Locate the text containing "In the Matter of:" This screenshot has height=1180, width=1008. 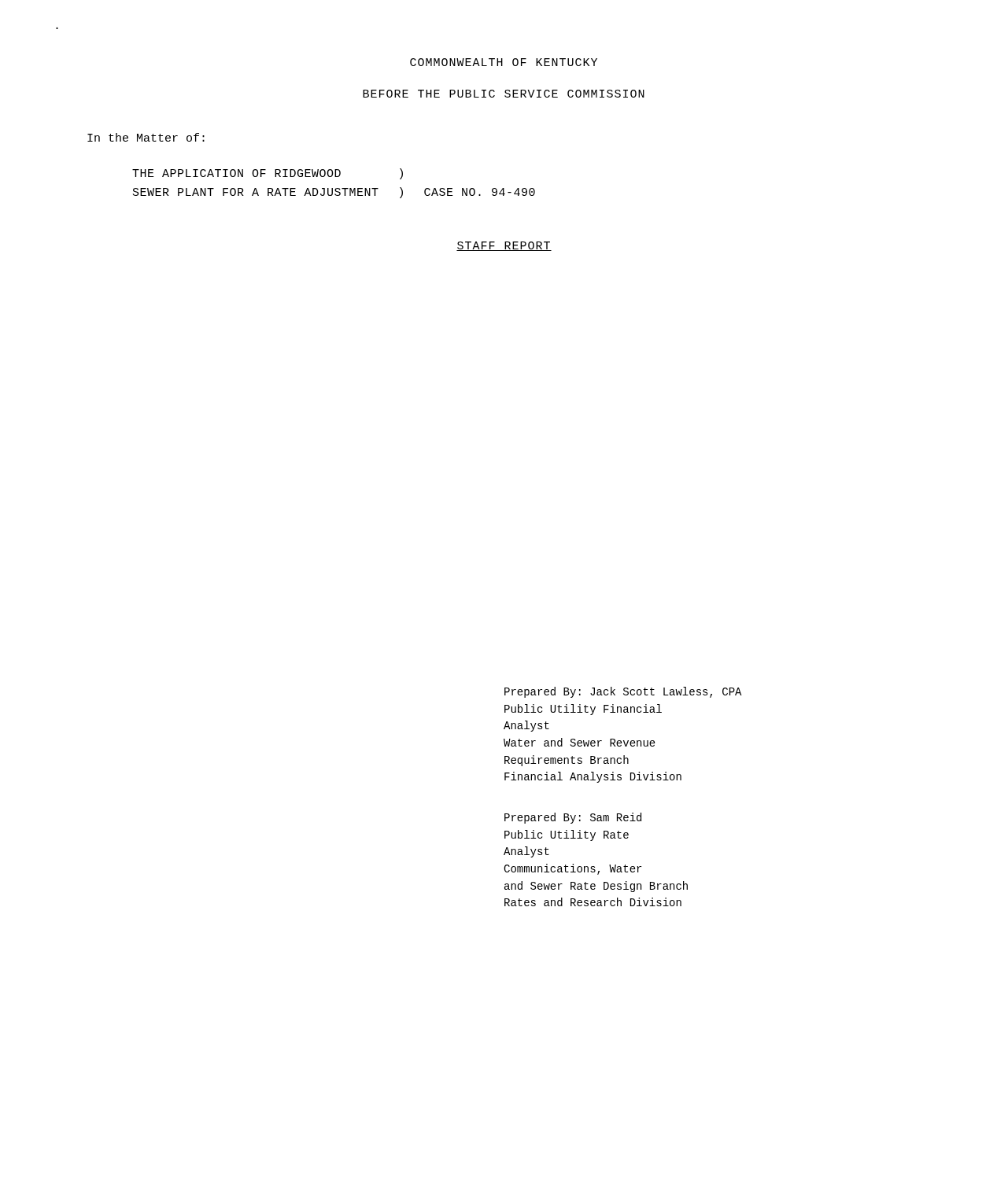[x=147, y=139]
